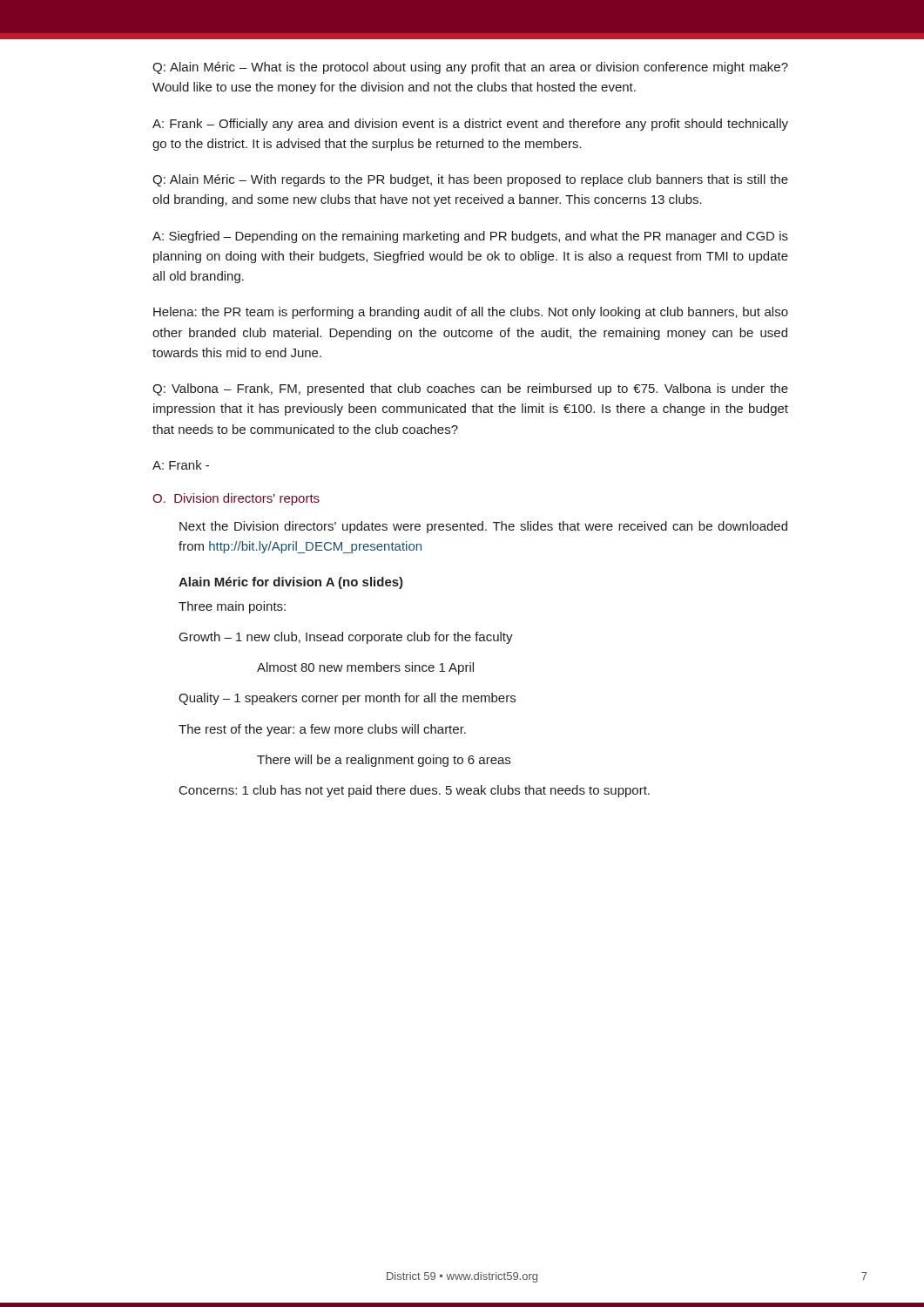
Task: Select the list item containing "The rest of the year:"
Action: point(323,728)
